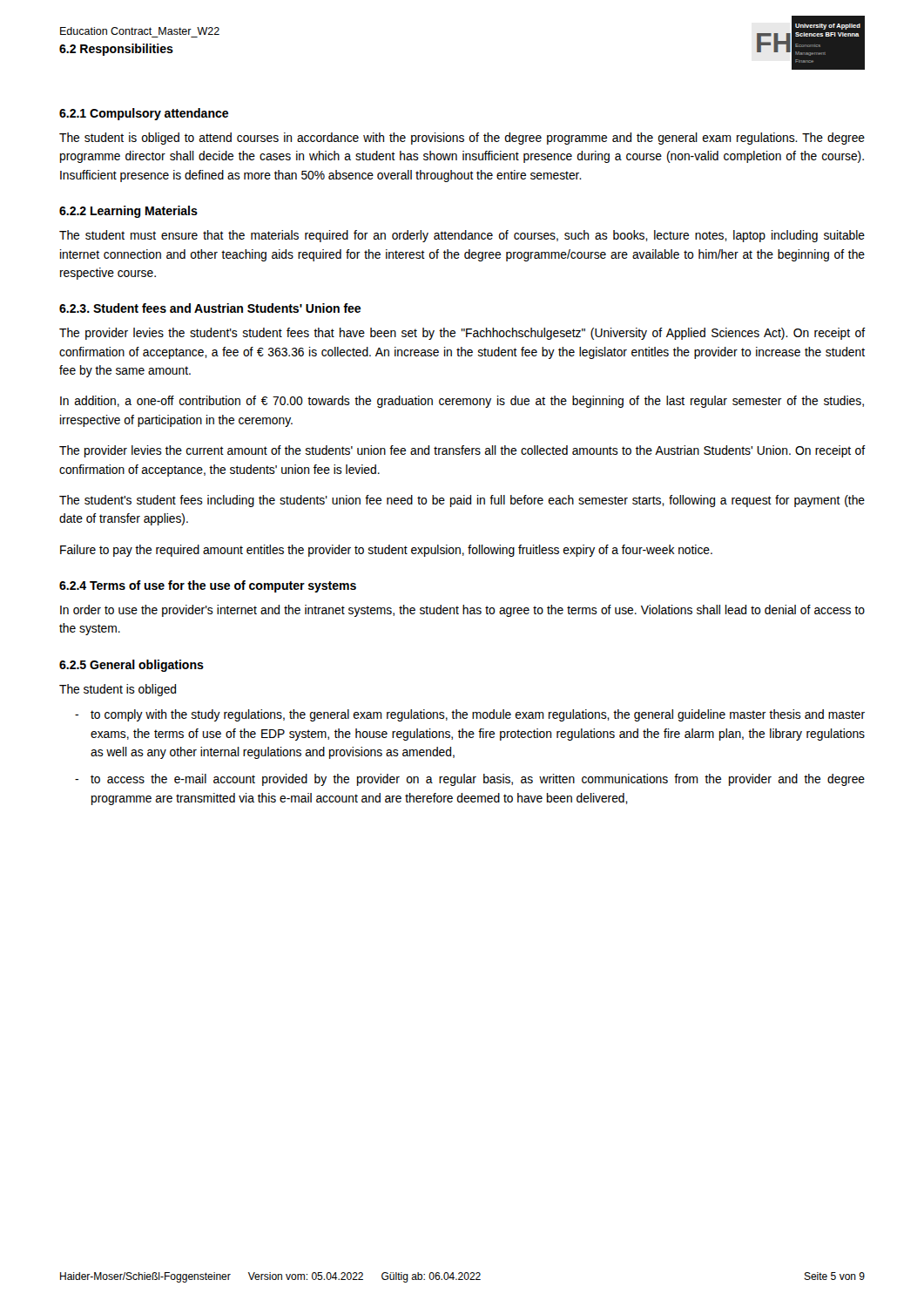Select the text block containing "Failure to pay the required amount entitles the"

386,550
